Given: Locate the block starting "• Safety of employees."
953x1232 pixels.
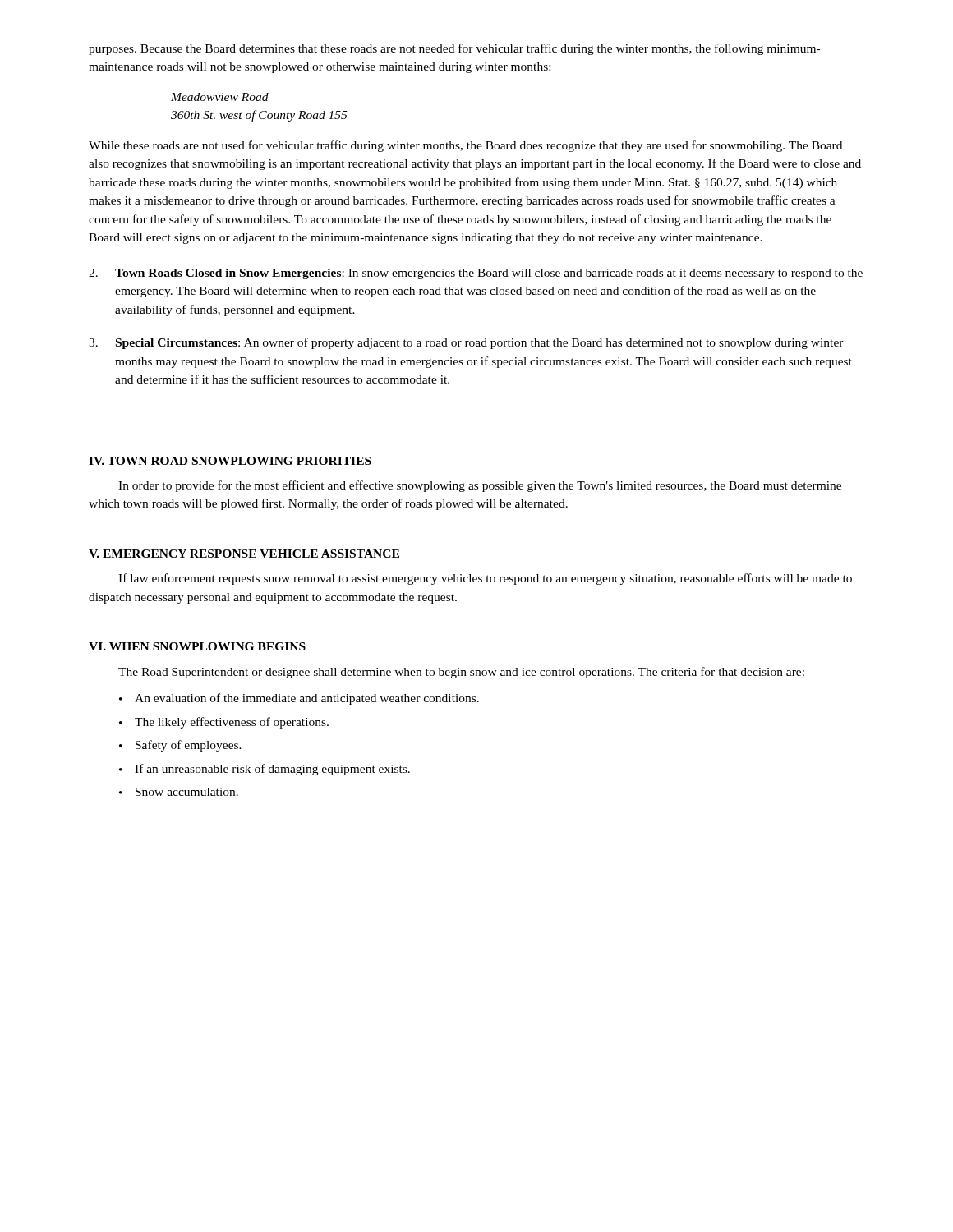Looking at the screenshot, I should [x=180, y=746].
